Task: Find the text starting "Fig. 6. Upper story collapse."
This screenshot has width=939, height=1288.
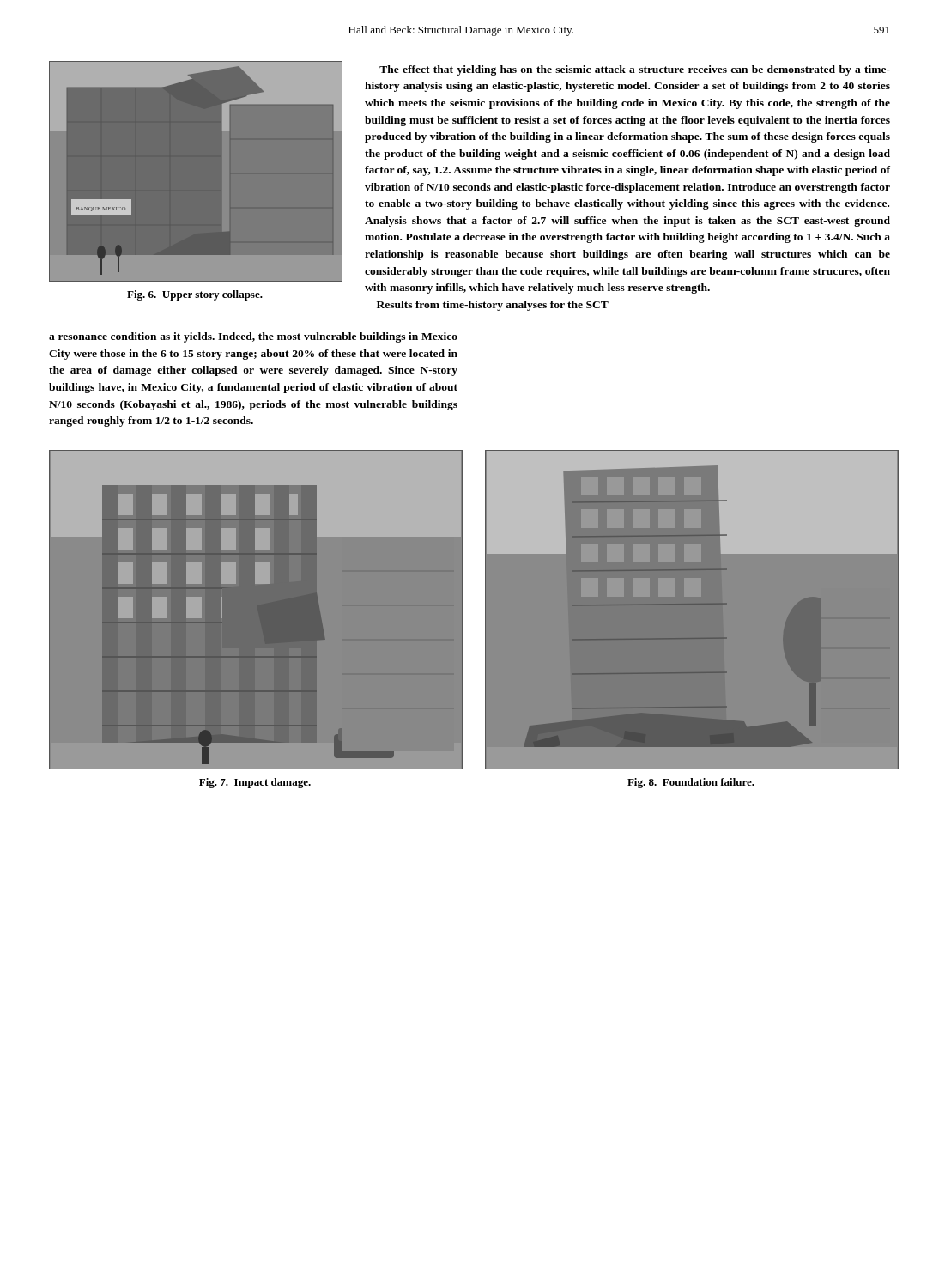Action: [x=195, y=294]
